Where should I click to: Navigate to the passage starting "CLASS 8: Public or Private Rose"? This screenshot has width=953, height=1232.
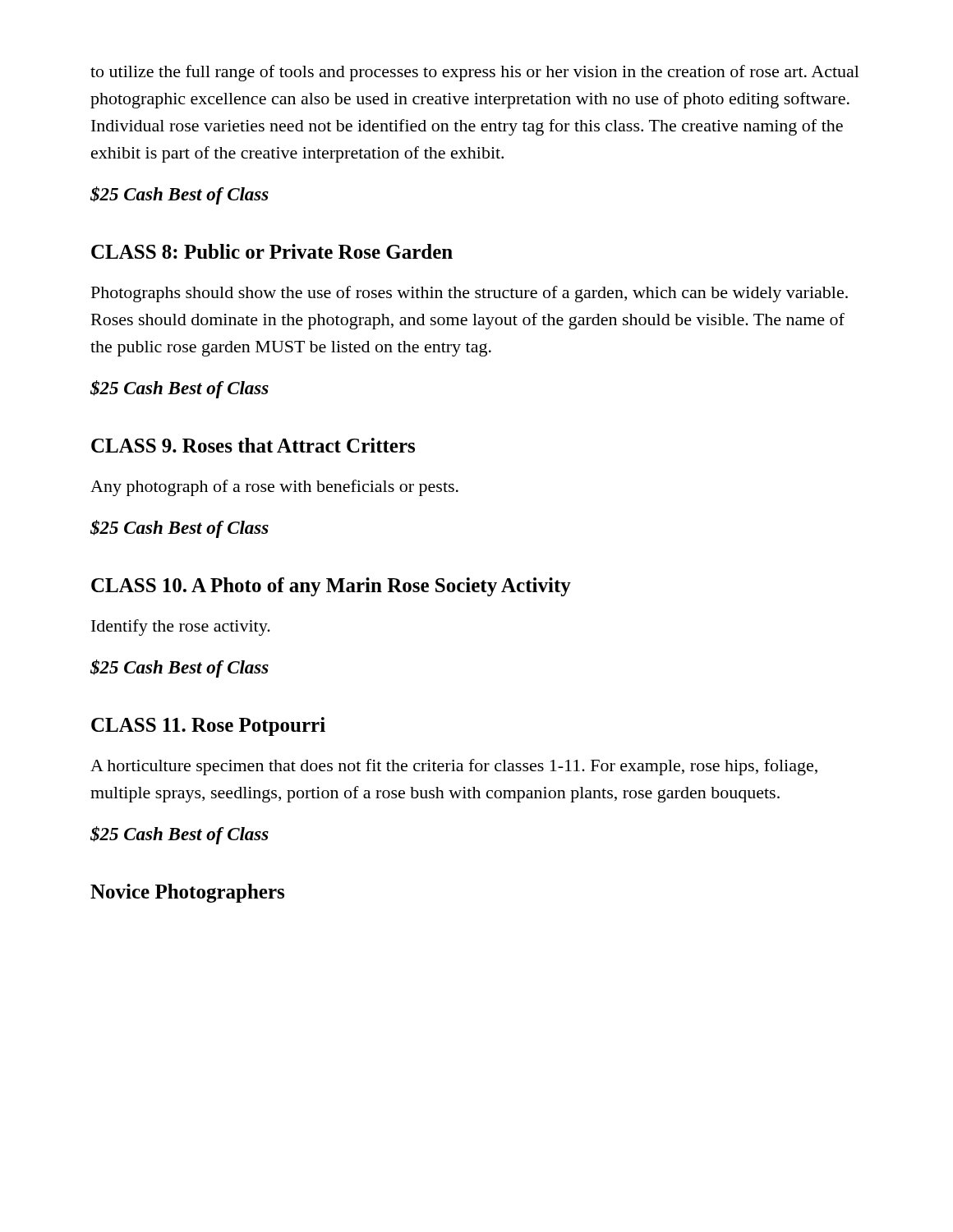pyautogui.click(x=272, y=251)
